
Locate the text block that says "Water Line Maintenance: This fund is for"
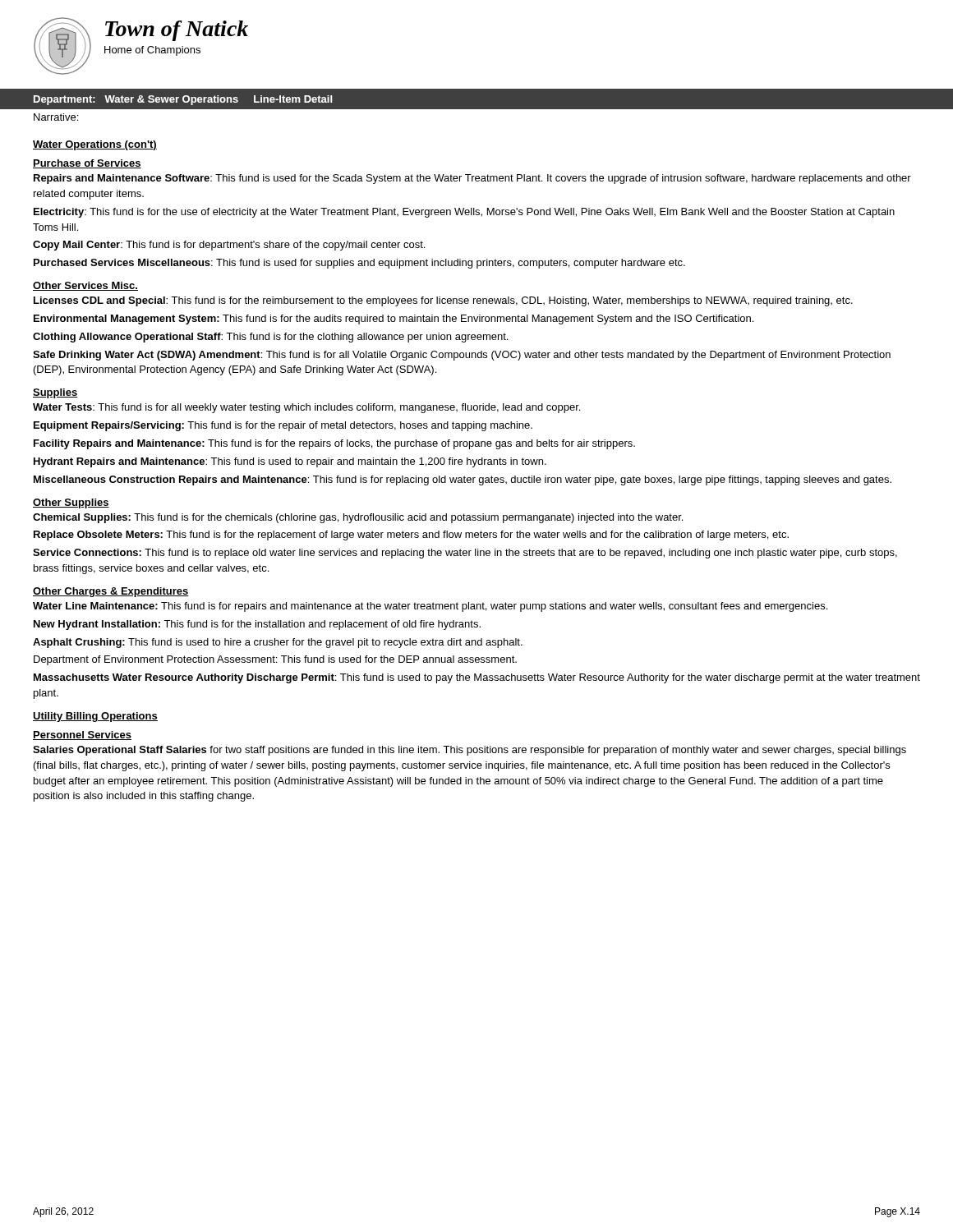[x=431, y=606]
